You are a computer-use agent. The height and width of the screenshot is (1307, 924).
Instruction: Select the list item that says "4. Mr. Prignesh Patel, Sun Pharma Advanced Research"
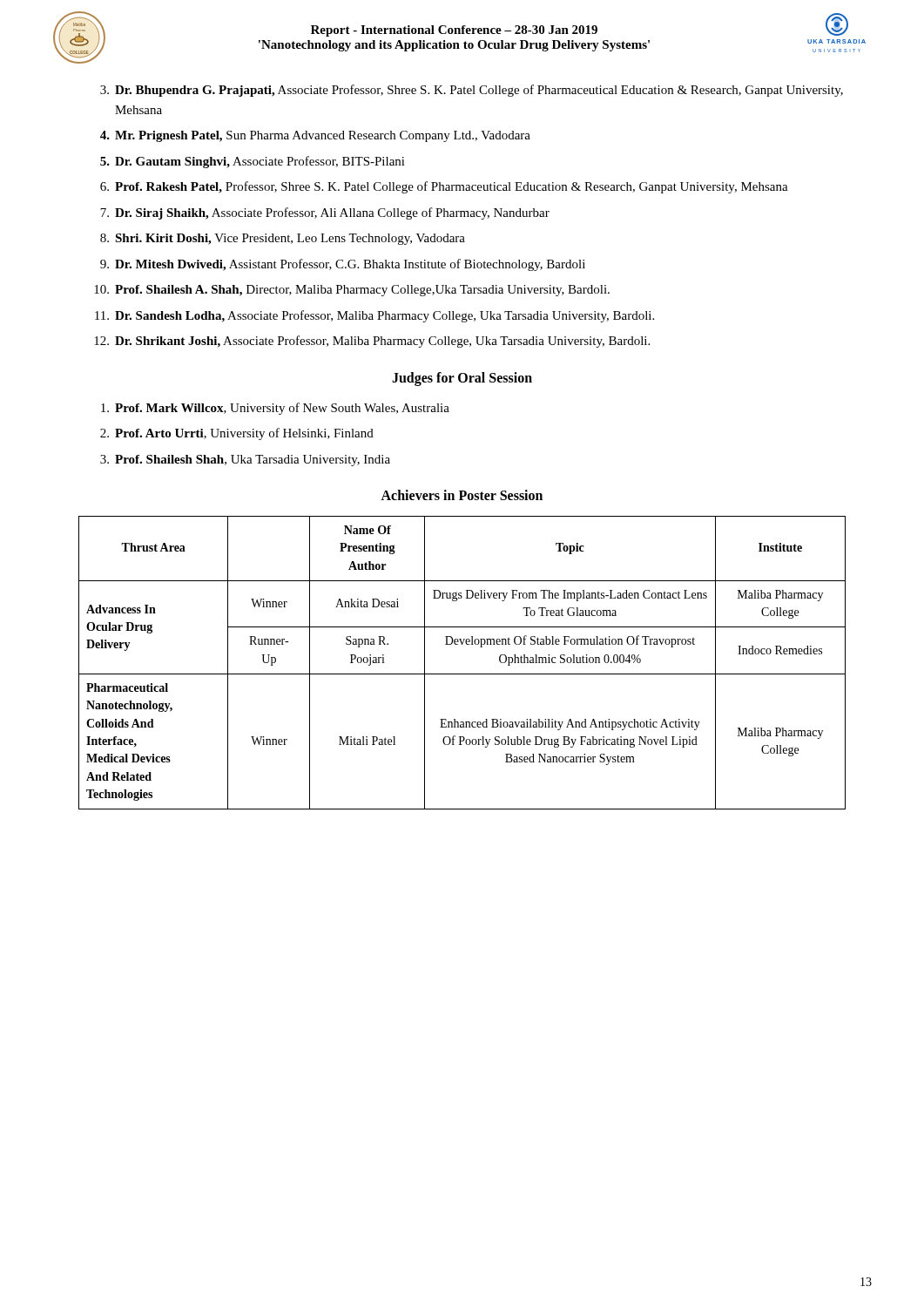point(462,135)
